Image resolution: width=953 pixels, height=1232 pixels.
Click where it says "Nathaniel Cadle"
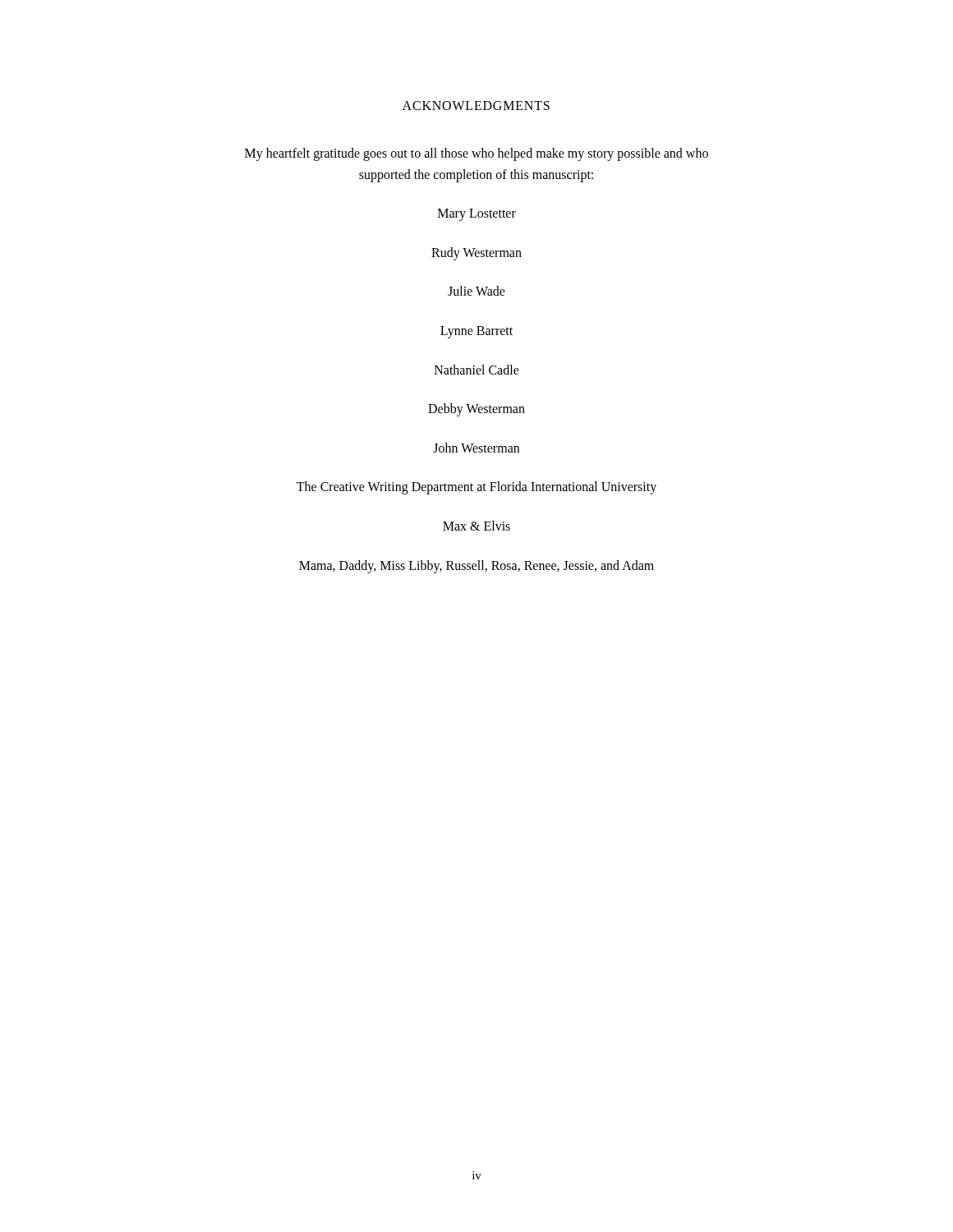click(x=476, y=370)
